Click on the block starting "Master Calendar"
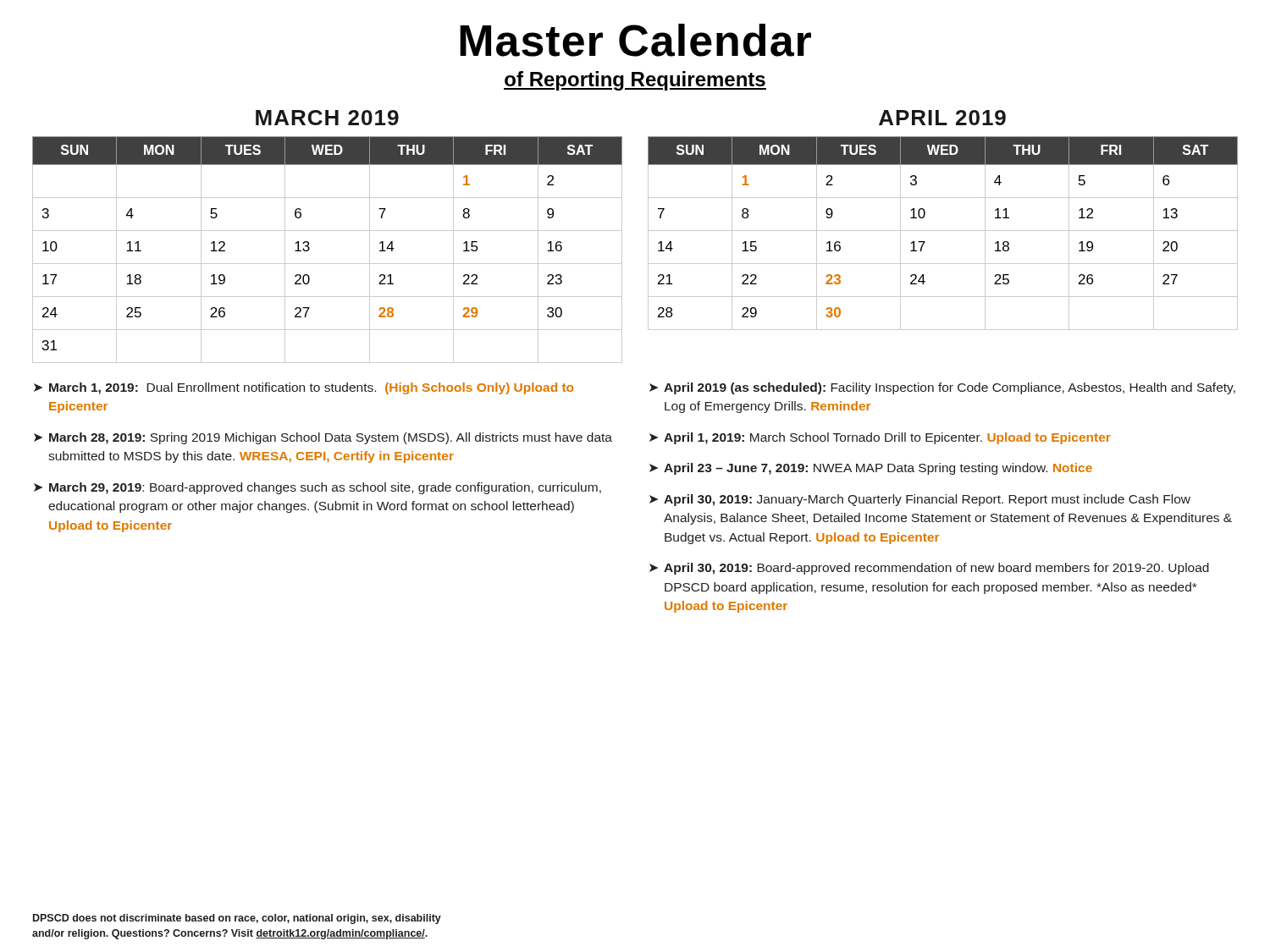This screenshot has height=952, width=1270. (x=635, y=41)
